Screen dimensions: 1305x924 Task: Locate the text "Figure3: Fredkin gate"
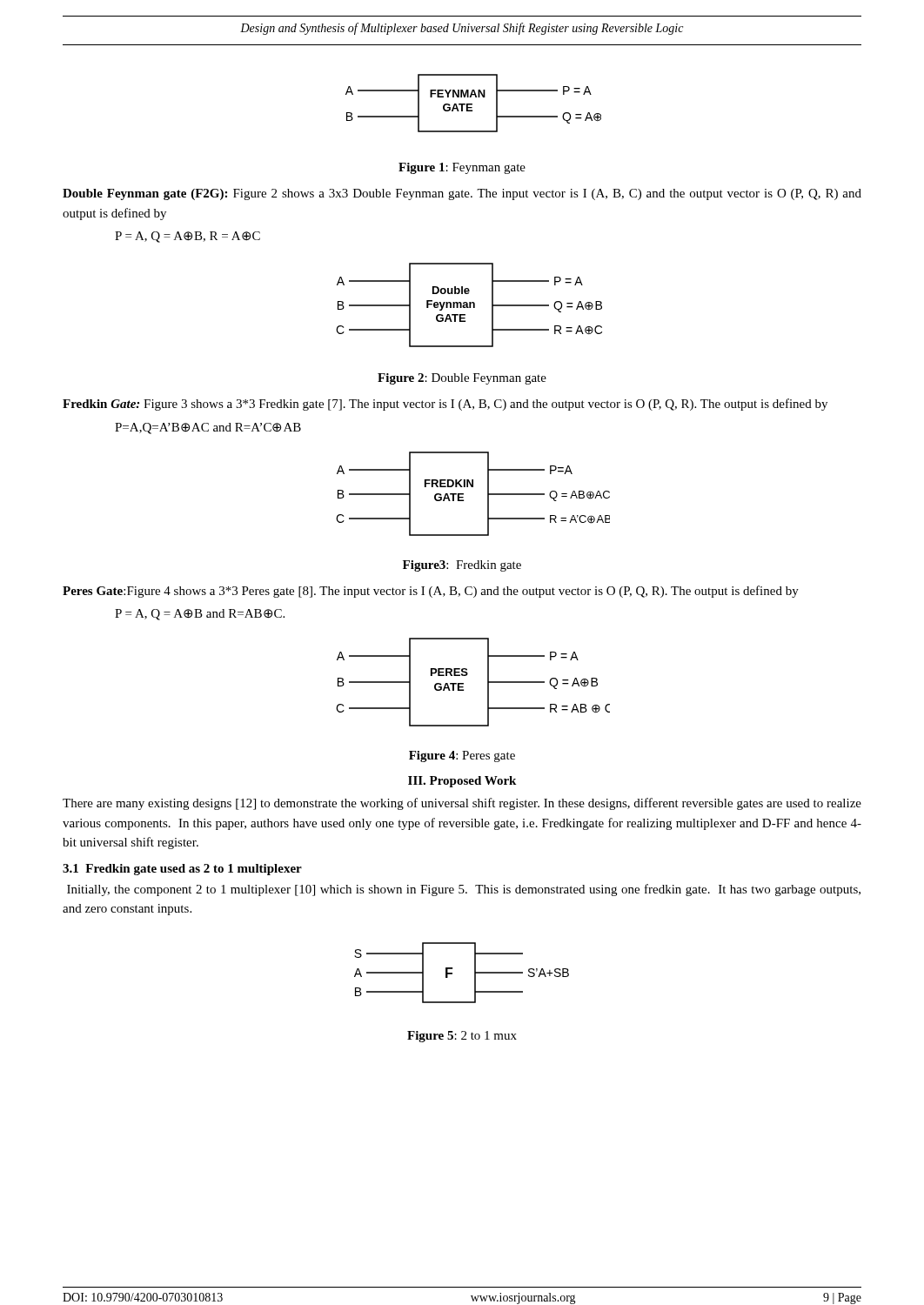[x=462, y=564]
